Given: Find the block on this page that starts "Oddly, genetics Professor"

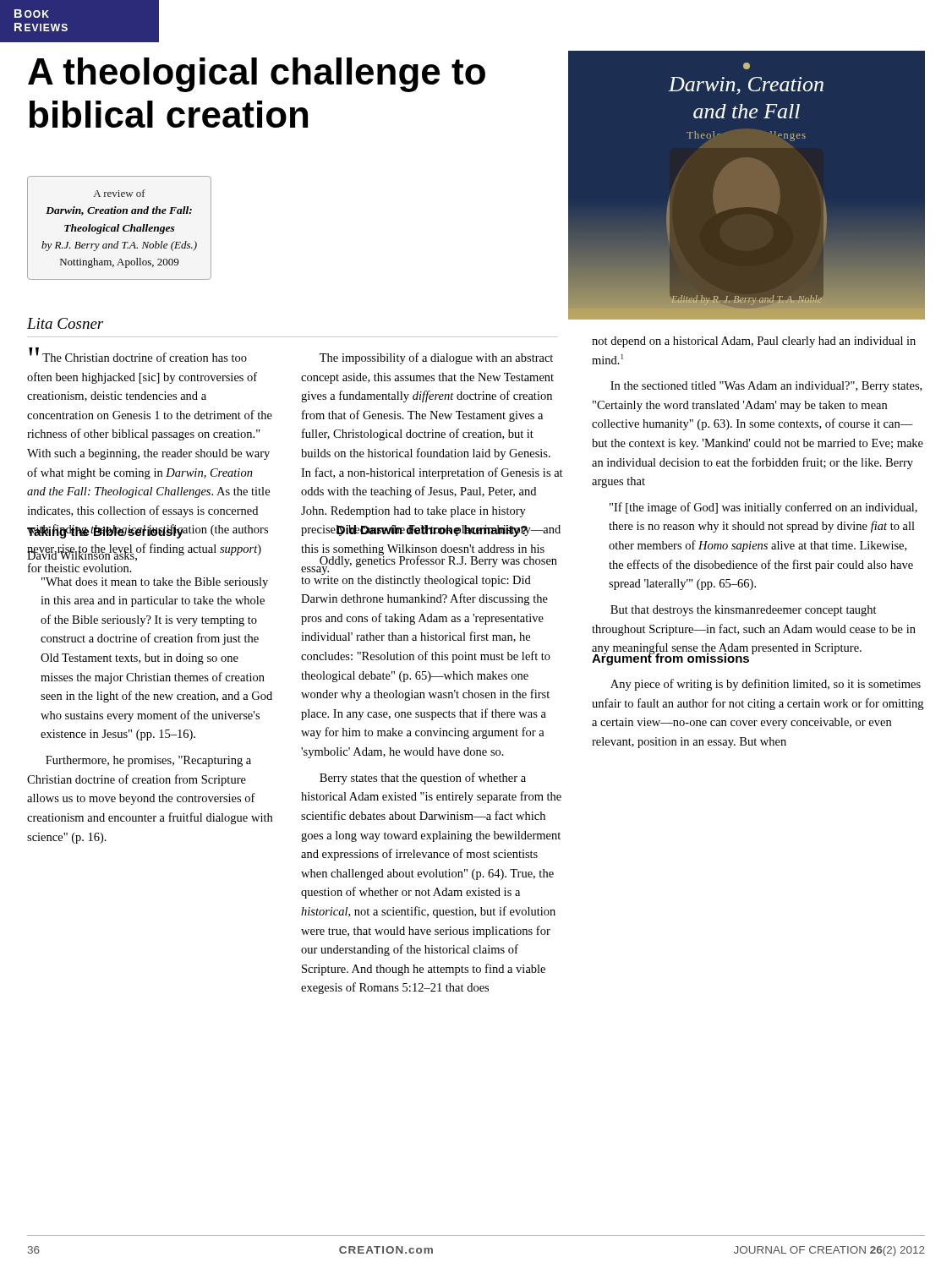Looking at the screenshot, I should tap(432, 774).
